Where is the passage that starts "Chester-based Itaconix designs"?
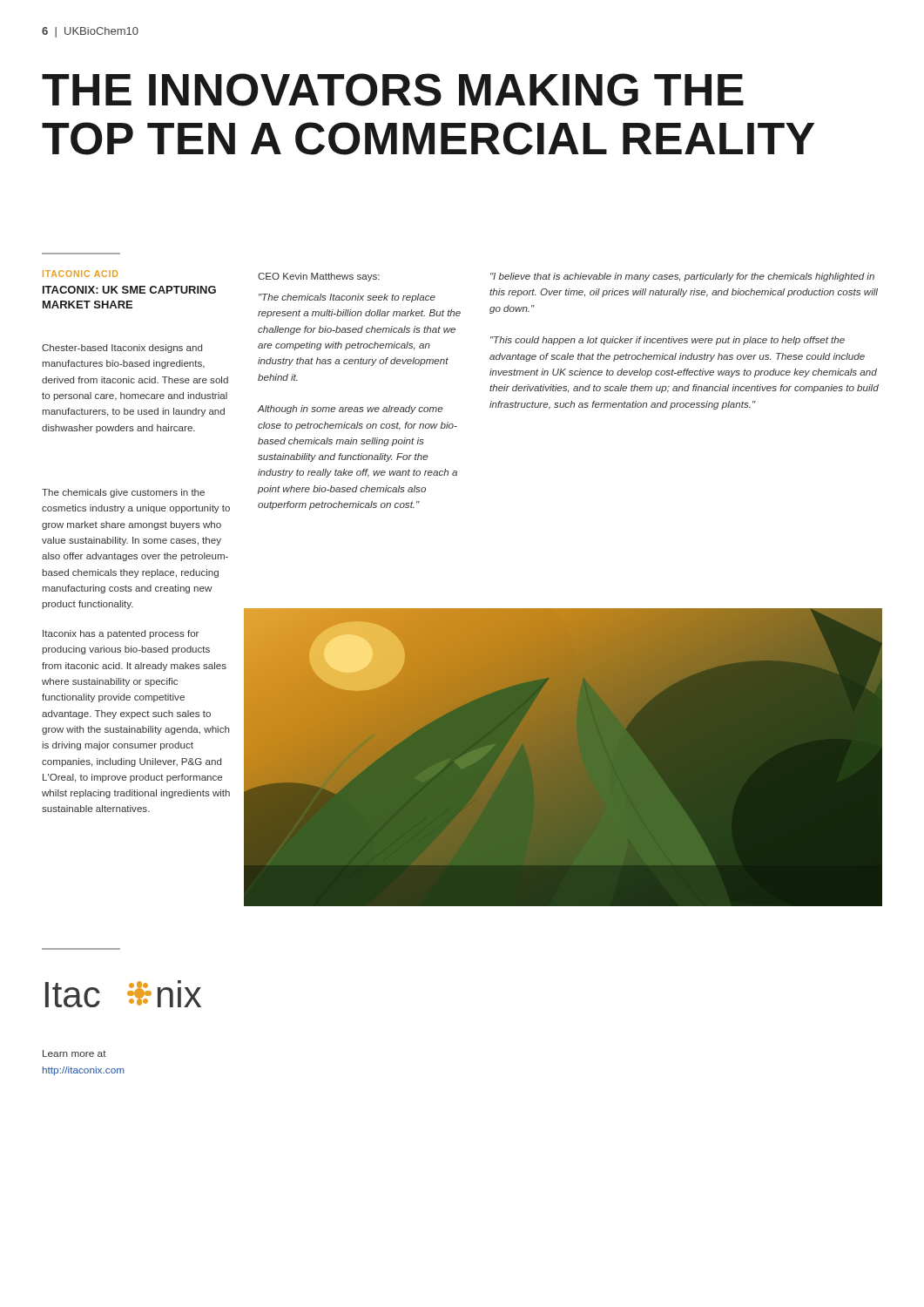This screenshot has height=1307, width=924. click(x=135, y=387)
